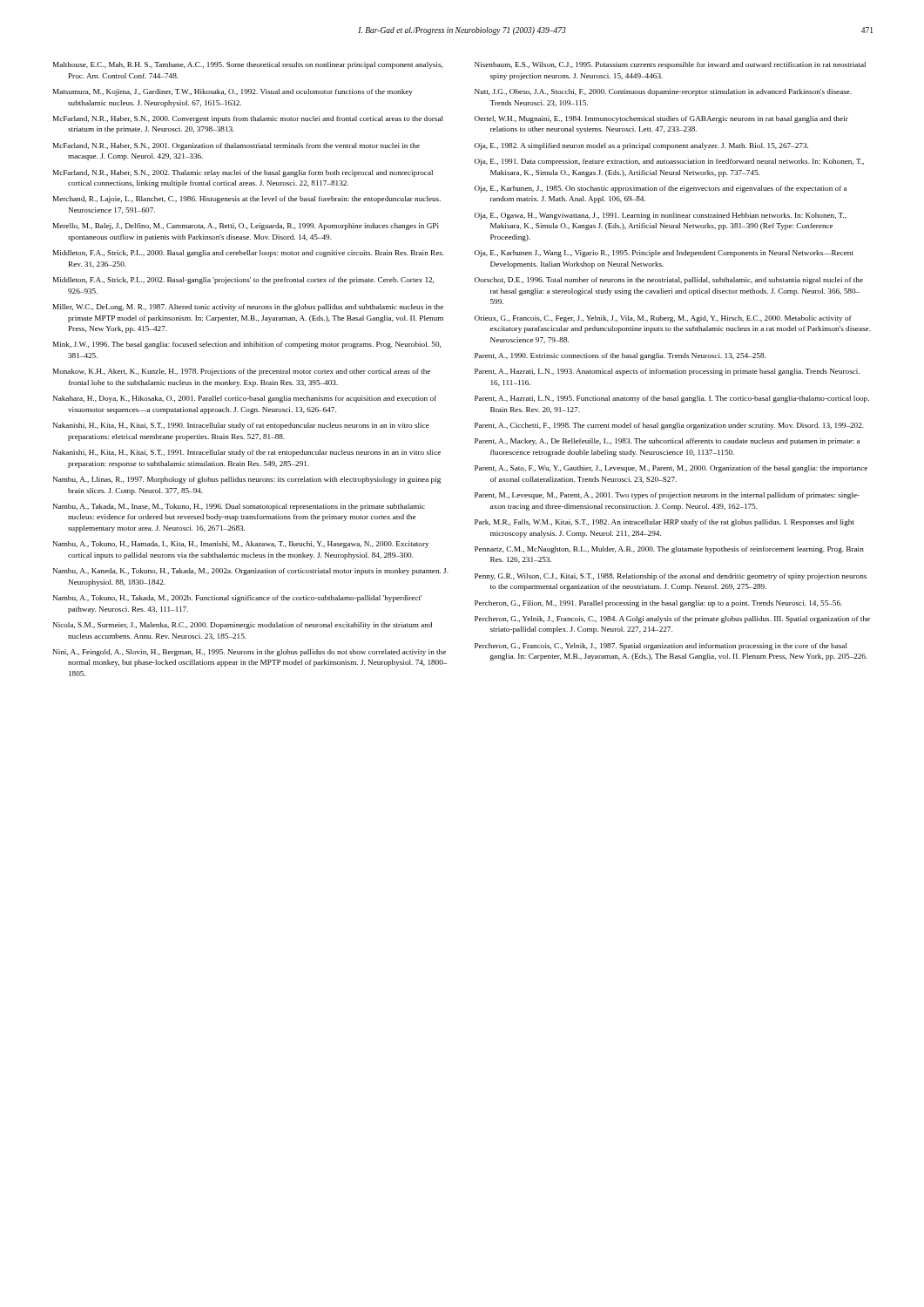The width and height of the screenshot is (924, 1307).
Task: Select the list item that says "Nambu, A., Llinas, R., 1997."
Action: point(247,485)
